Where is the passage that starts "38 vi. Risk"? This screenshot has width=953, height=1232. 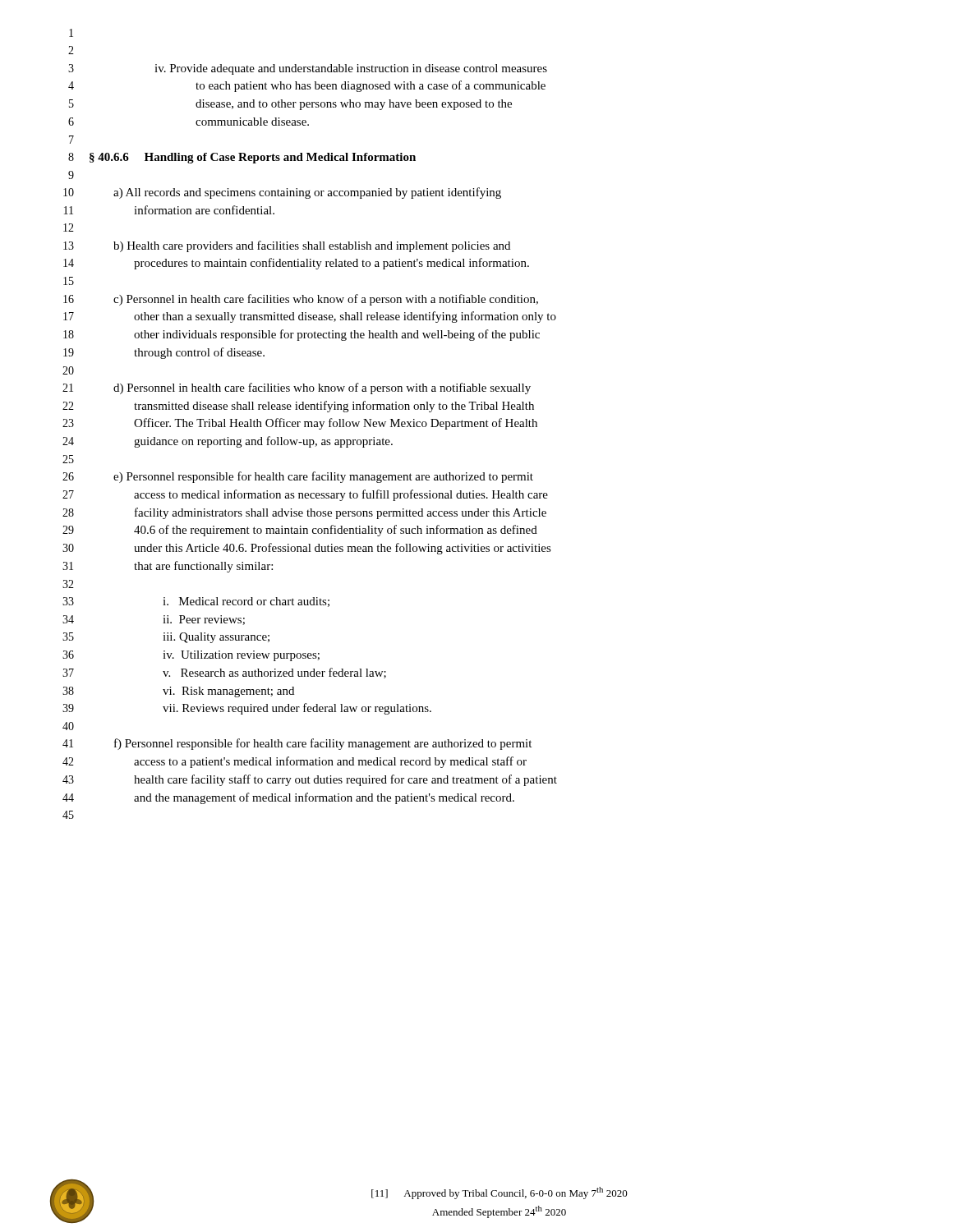click(x=68, y=692)
